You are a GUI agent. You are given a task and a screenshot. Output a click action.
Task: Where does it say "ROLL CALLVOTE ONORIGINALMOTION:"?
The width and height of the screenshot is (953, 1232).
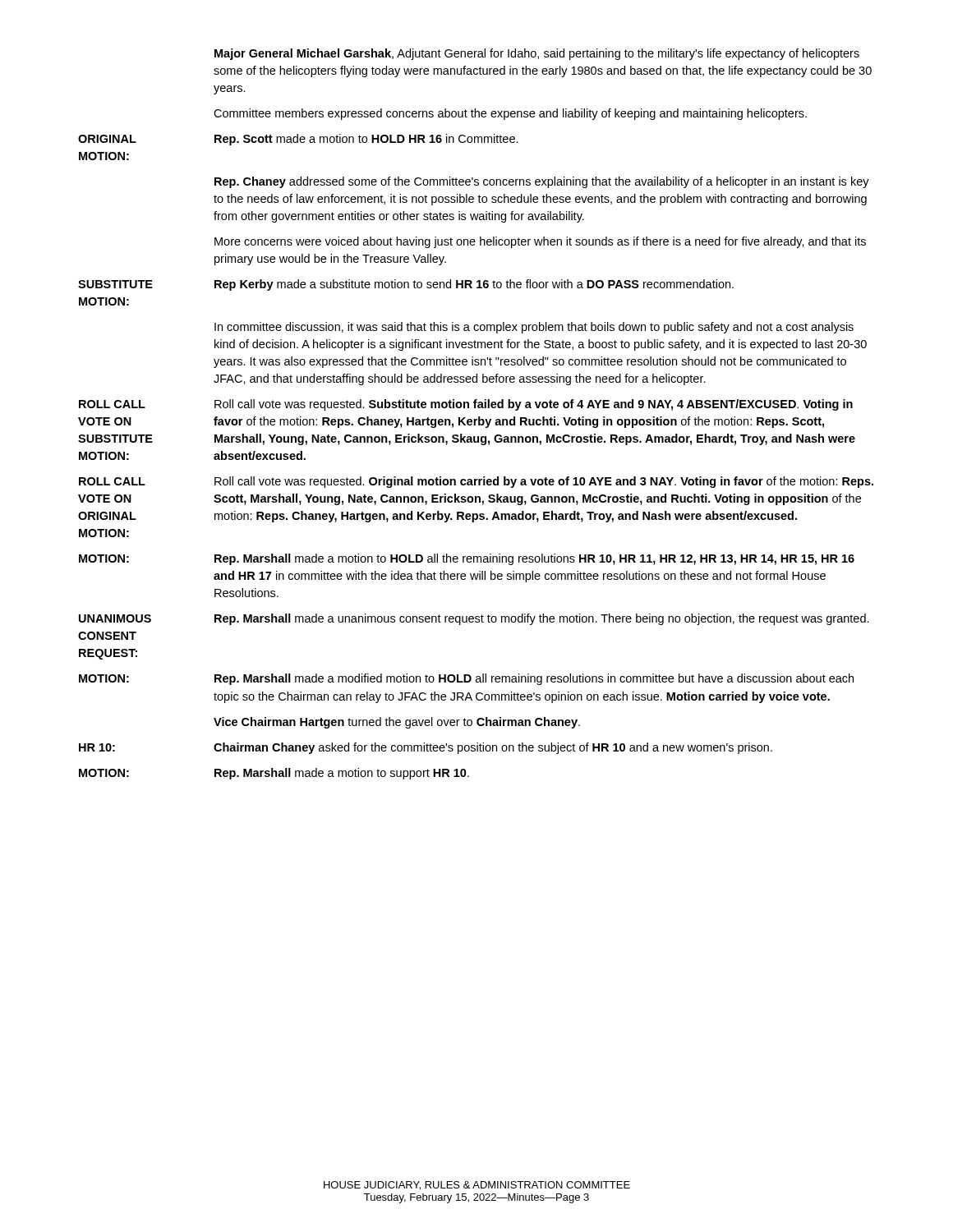pos(112,507)
